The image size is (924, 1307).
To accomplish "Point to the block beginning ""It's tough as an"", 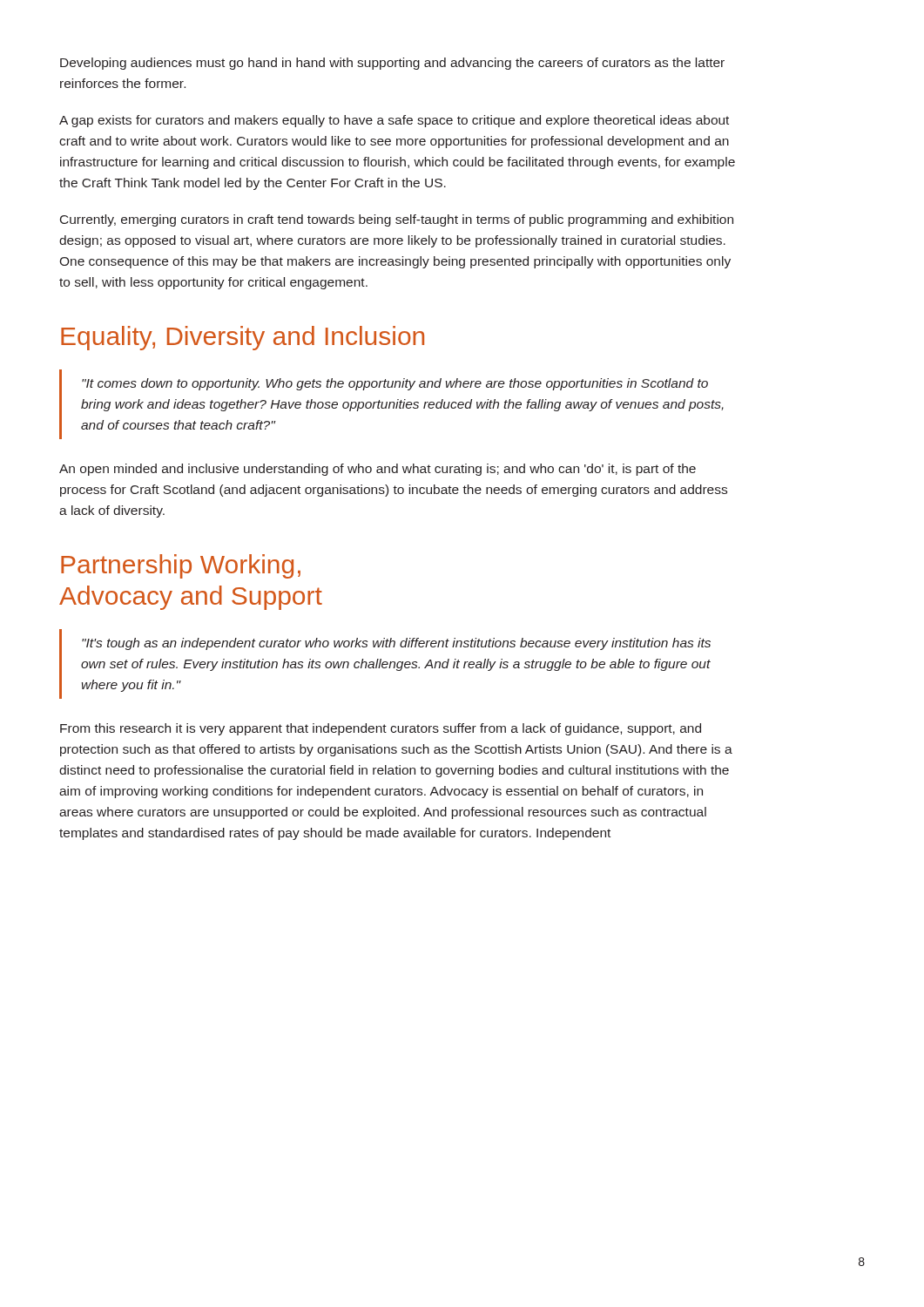I will point(399,664).
